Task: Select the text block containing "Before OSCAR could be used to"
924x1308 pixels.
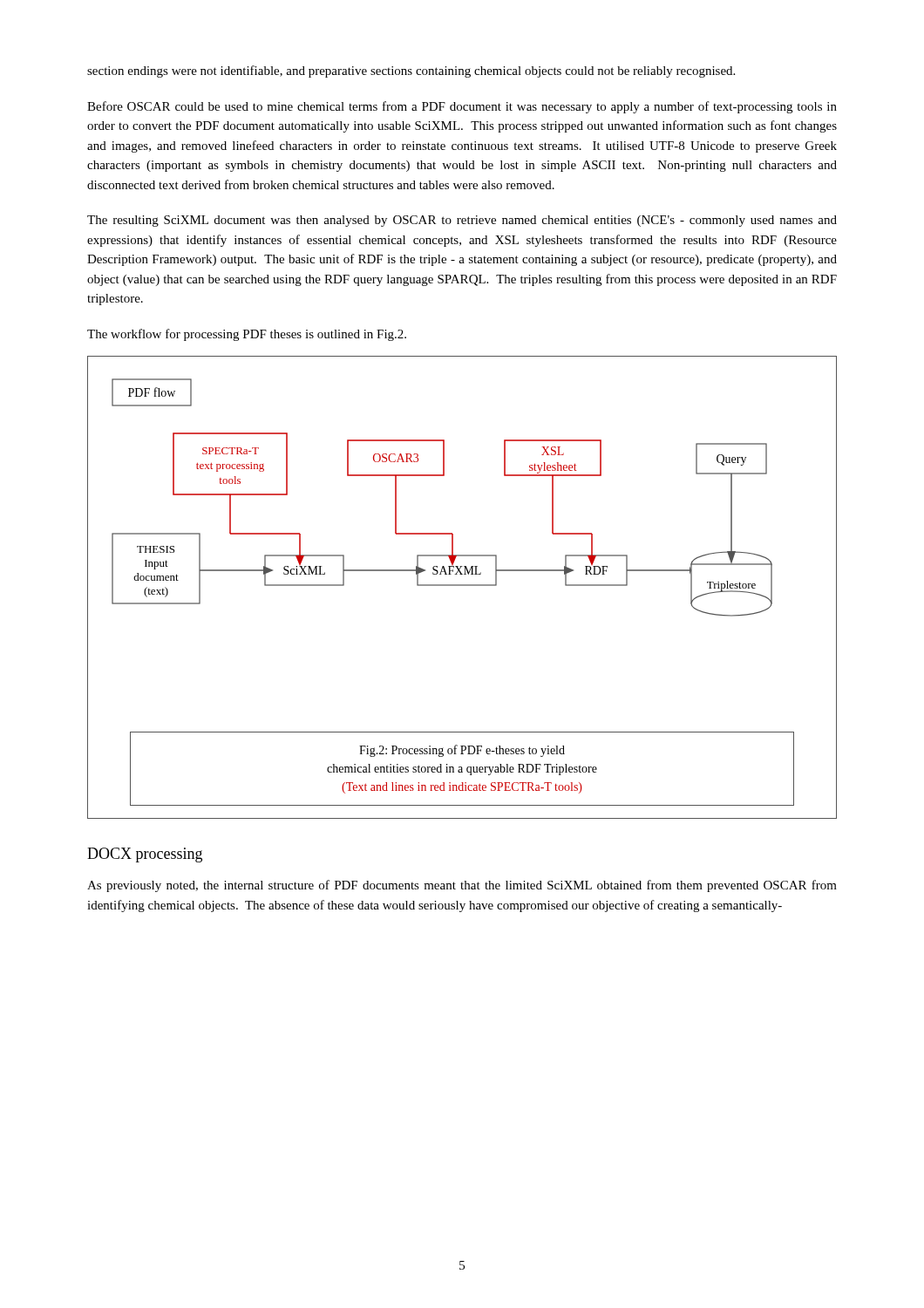Action: coord(462,145)
